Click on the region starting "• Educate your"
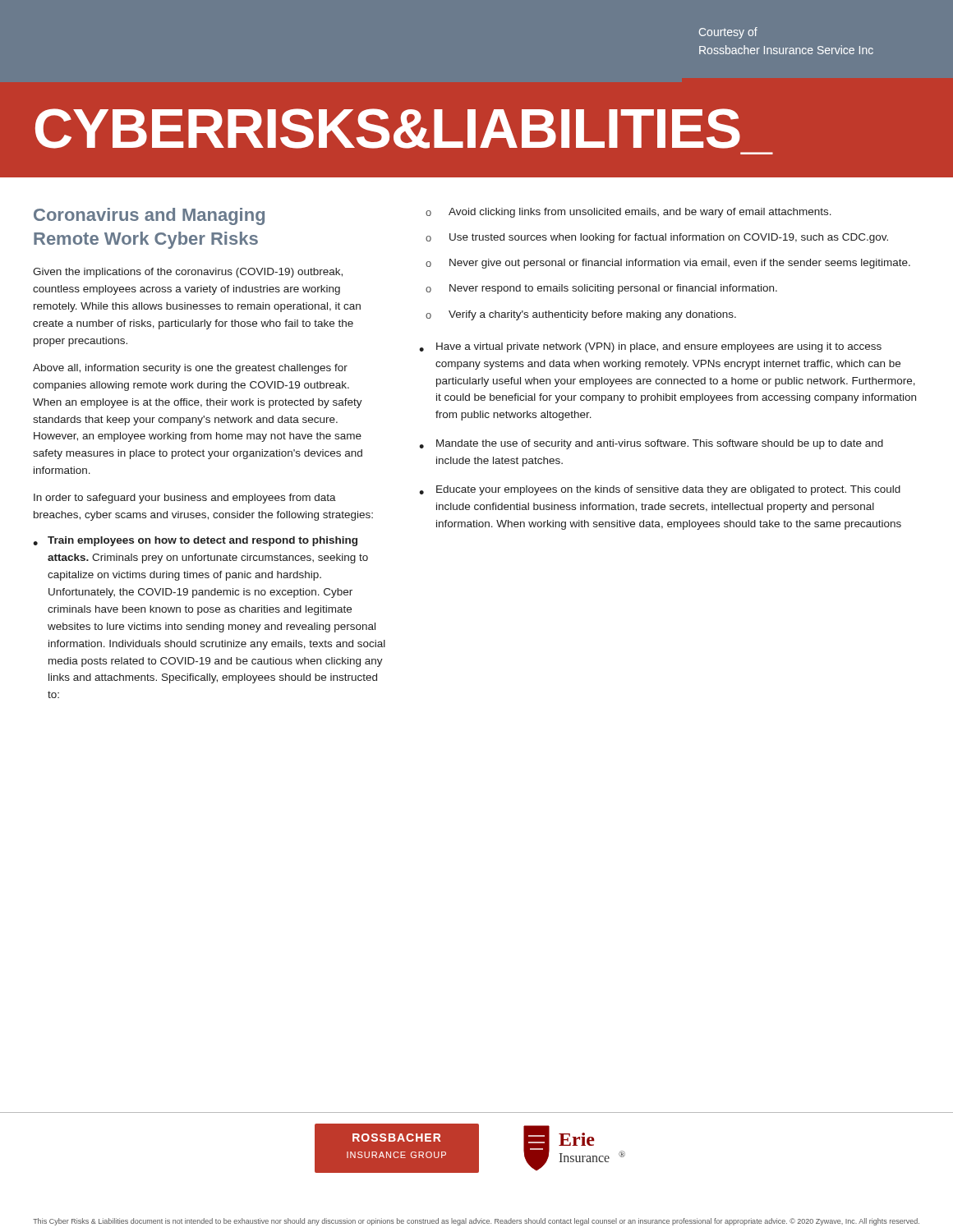The width and height of the screenshot is (953, 1232). pyautogui.click(x=670, y=507)
